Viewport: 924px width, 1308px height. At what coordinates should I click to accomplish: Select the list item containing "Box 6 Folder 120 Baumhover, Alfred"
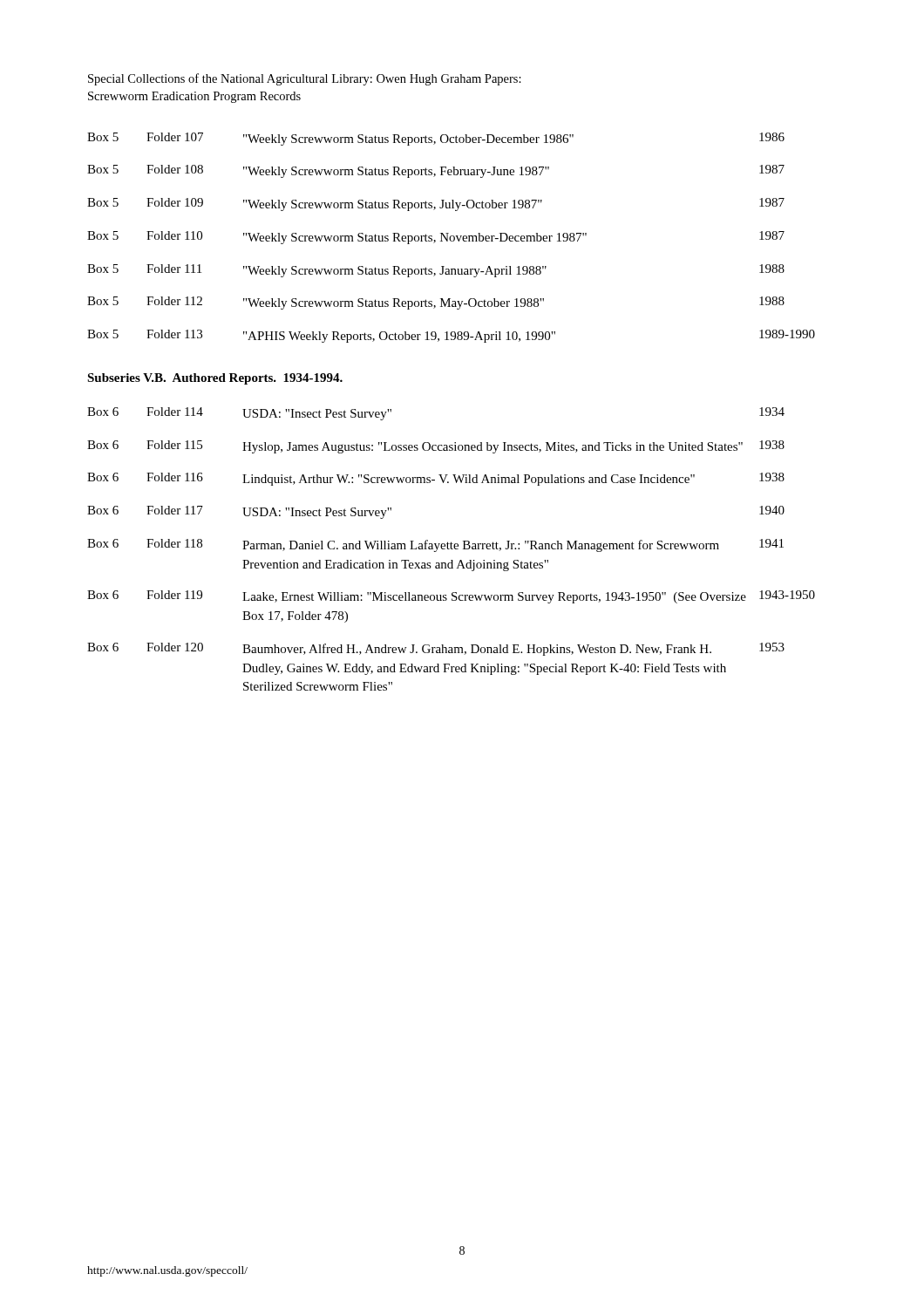pos(462,668)
